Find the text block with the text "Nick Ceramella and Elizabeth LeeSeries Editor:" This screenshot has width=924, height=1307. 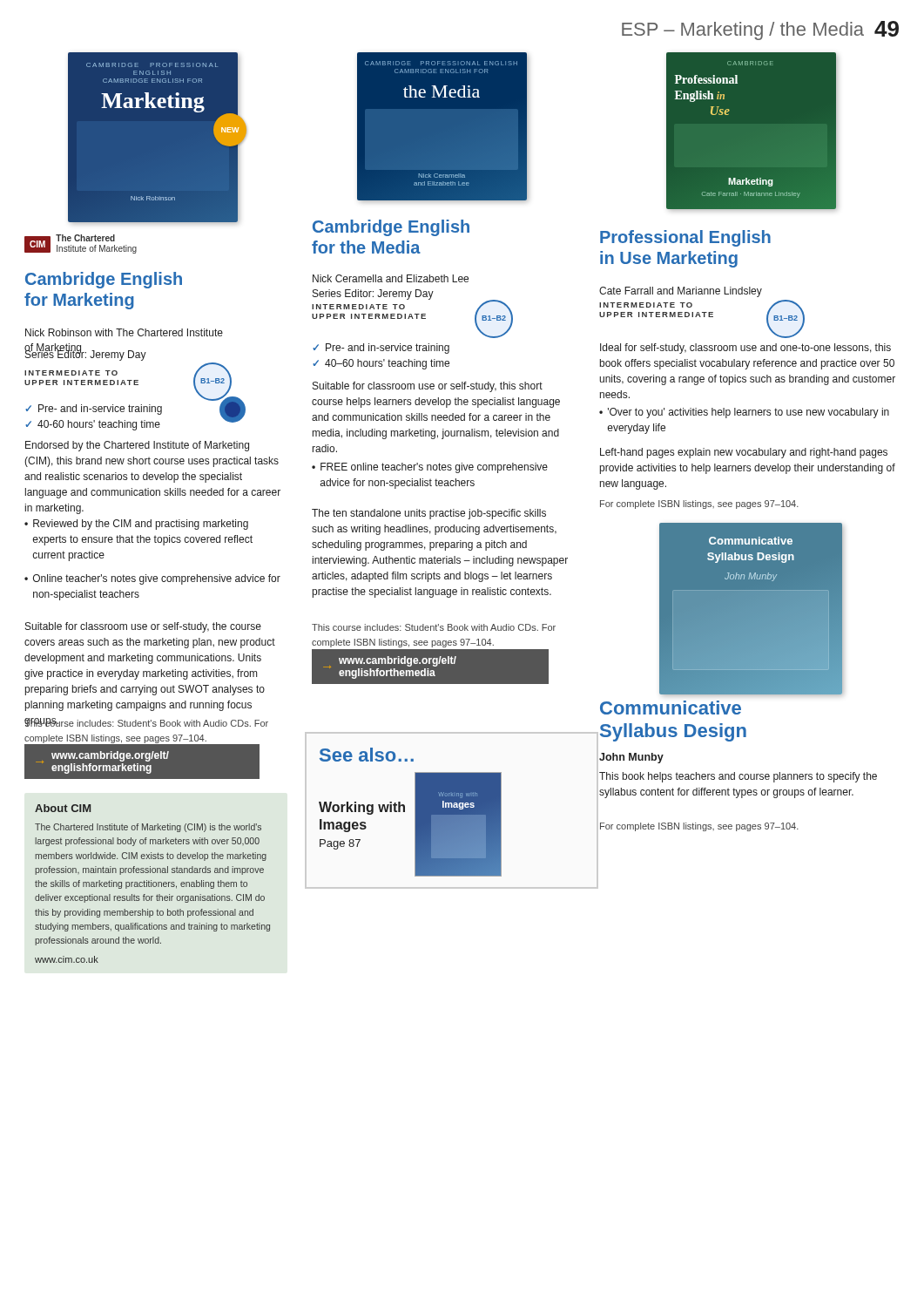pos(390,286)
